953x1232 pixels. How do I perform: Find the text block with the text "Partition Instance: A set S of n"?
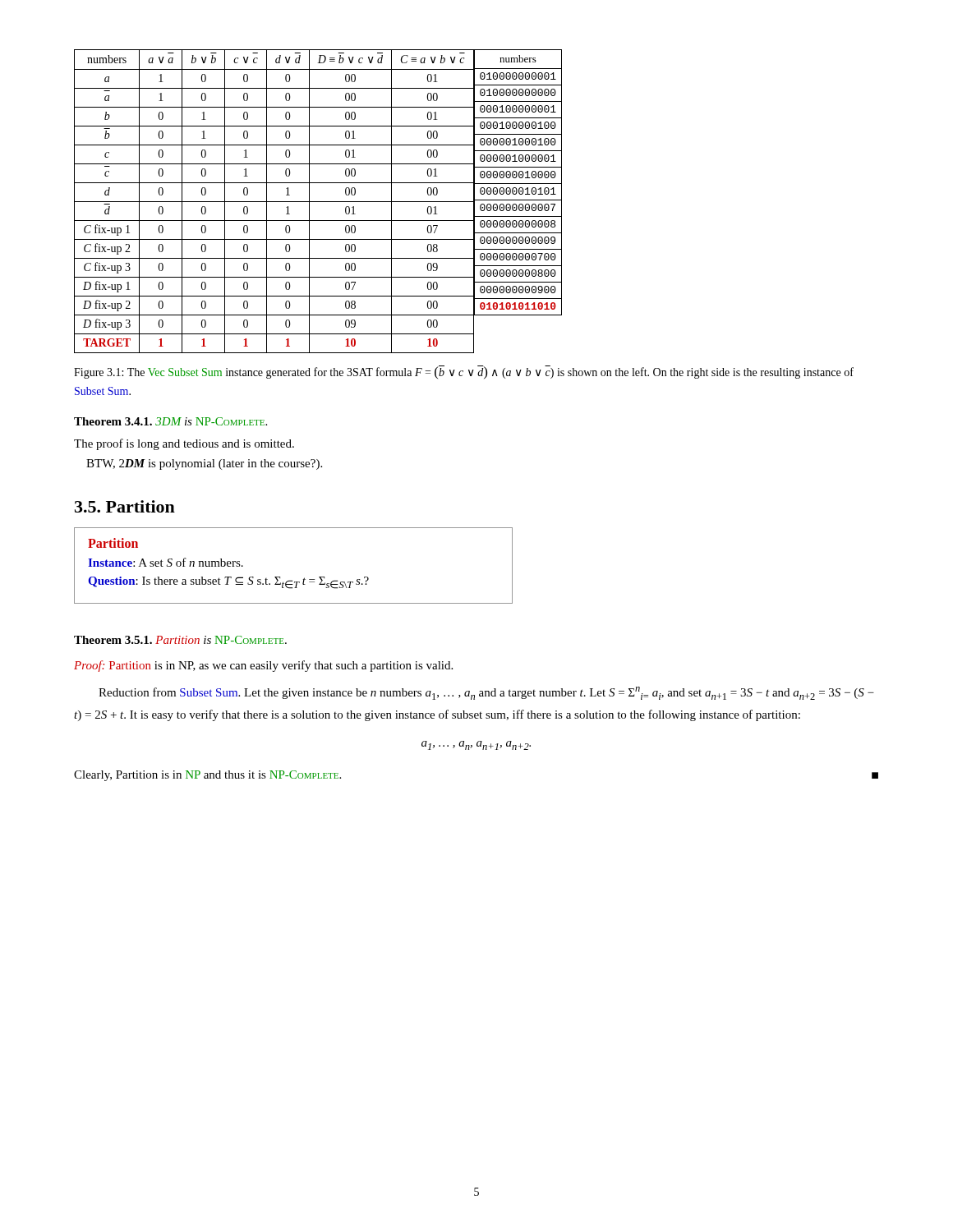point(293,565)
